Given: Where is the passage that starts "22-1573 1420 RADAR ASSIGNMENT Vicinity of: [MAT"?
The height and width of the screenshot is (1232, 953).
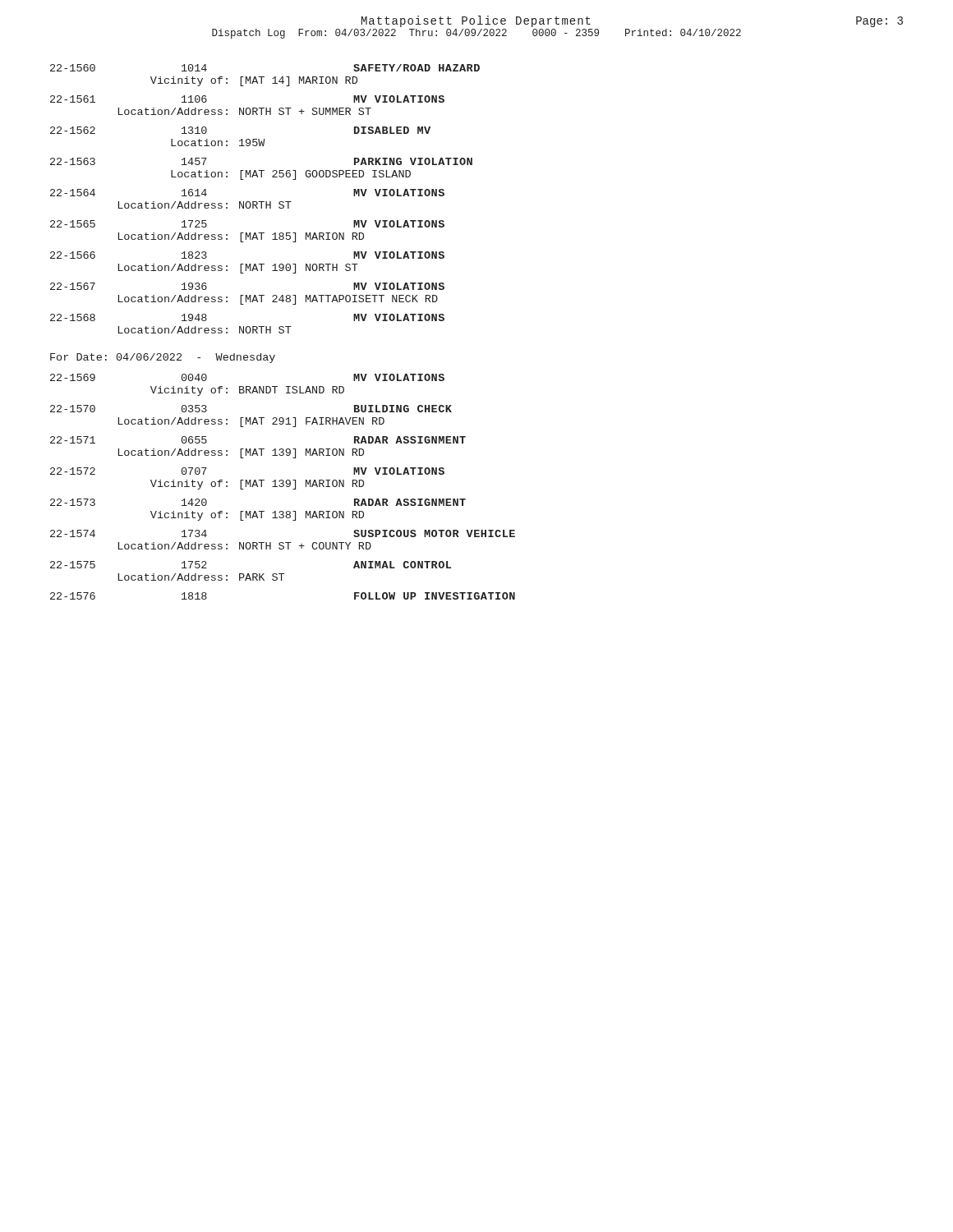Looking at the screenshot, I should click(258, 510).
